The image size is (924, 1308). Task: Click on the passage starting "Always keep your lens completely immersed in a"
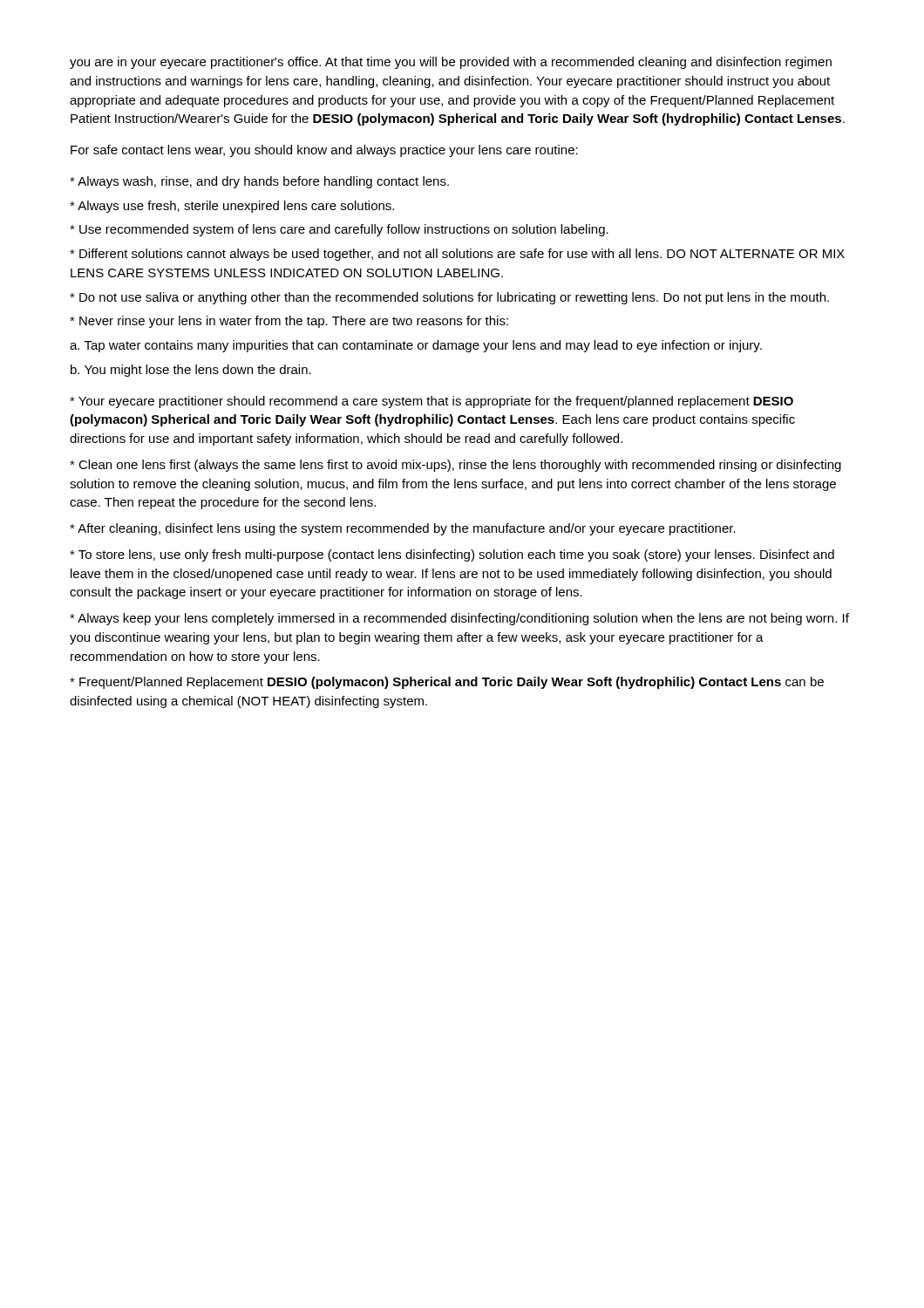click(459, 637)
